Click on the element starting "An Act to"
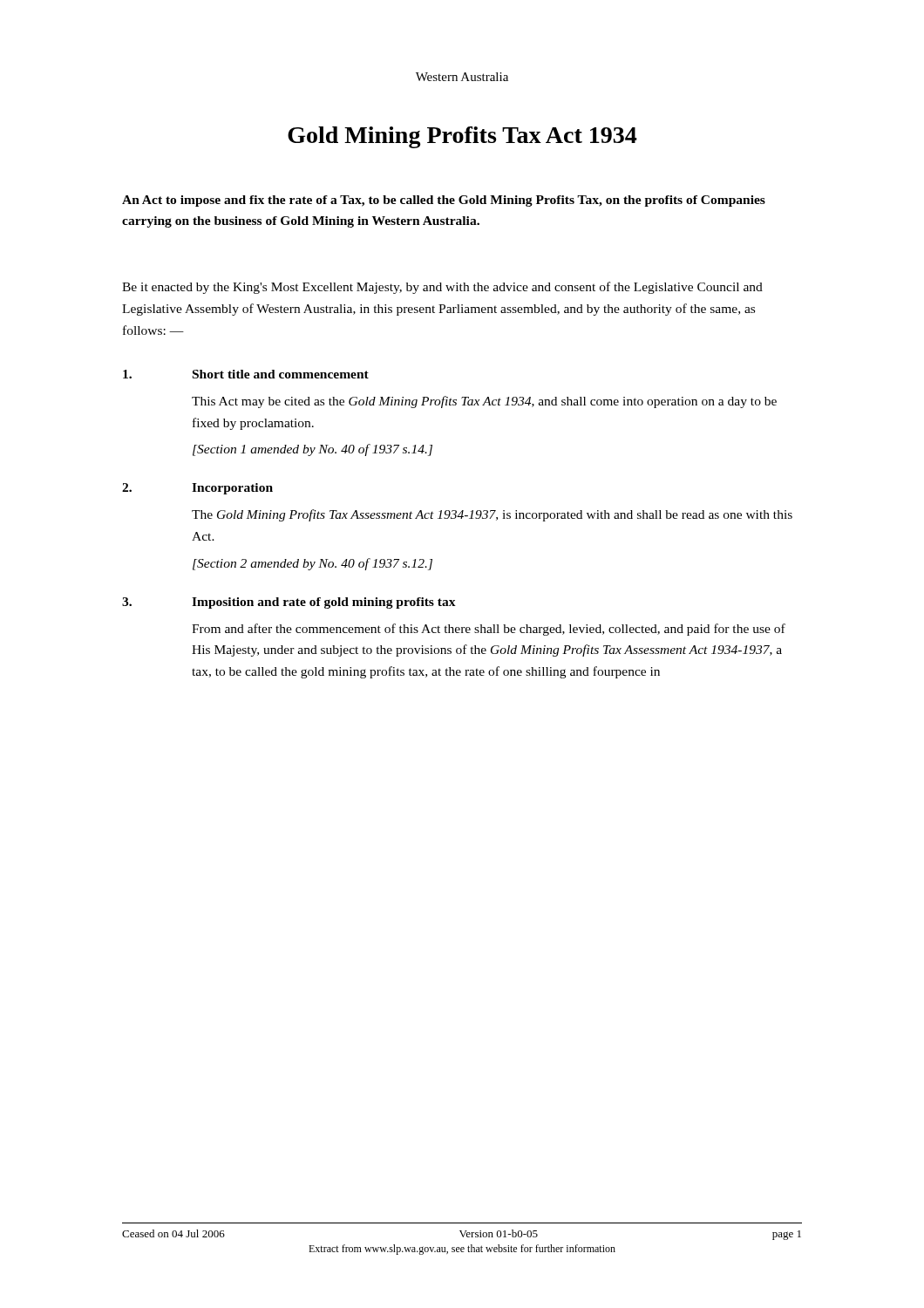This screenshot has width=924, height=1308. coord(444,210)
